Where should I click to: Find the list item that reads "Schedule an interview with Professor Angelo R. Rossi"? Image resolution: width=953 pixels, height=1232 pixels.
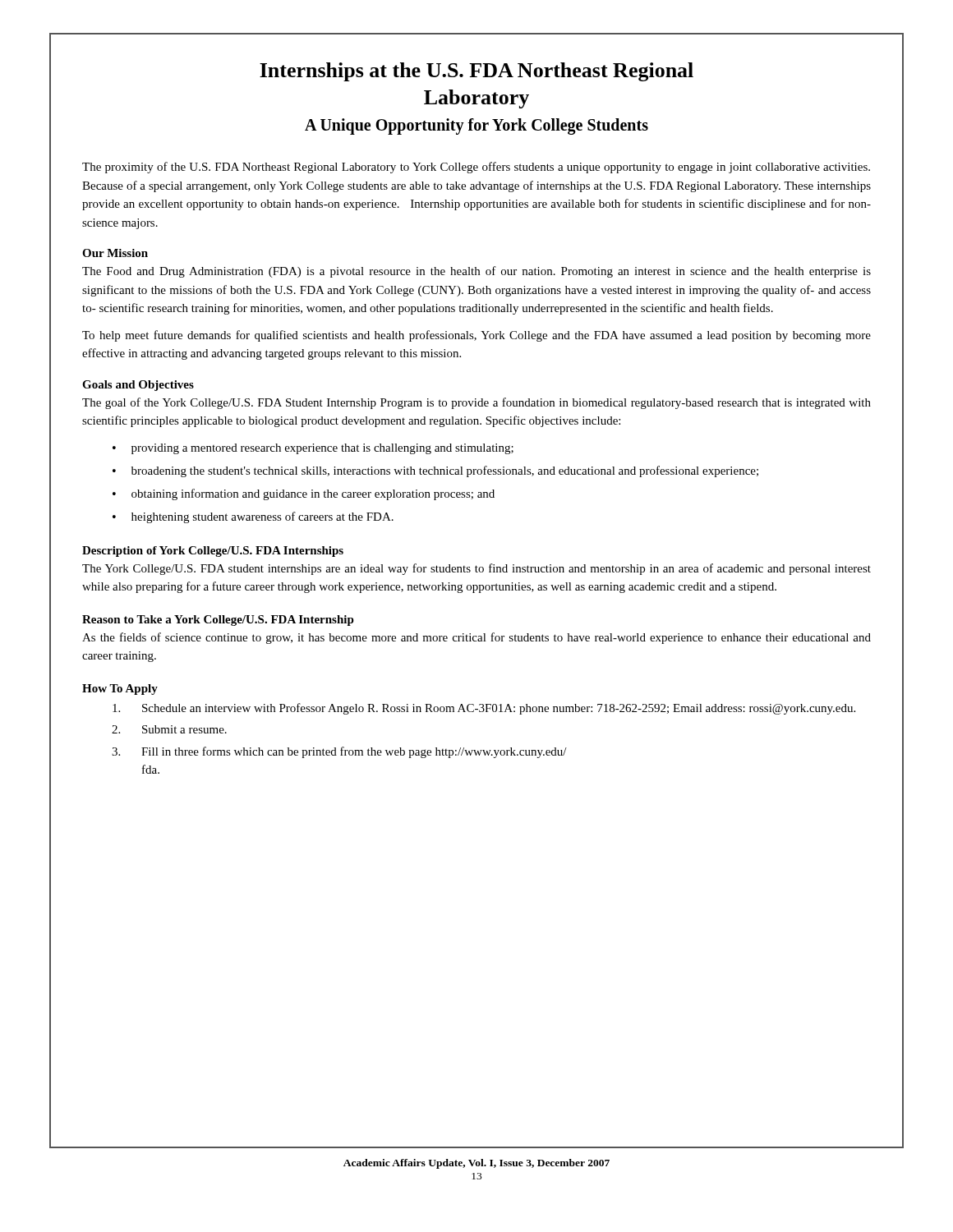point(484,708)
